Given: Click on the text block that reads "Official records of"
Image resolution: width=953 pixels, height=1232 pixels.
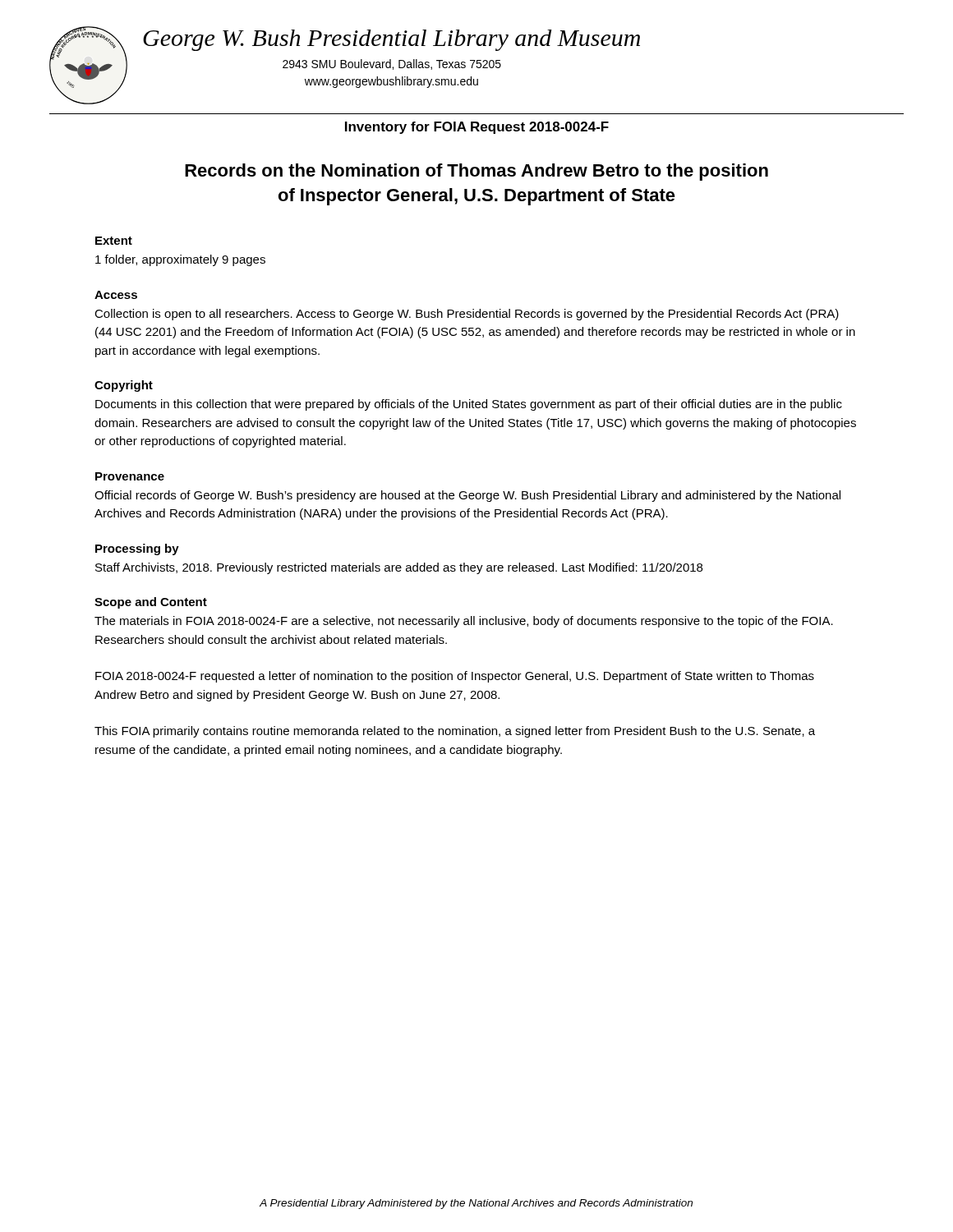Looking at the screenshot, I should pyautogui.click(x=468, y=504).
